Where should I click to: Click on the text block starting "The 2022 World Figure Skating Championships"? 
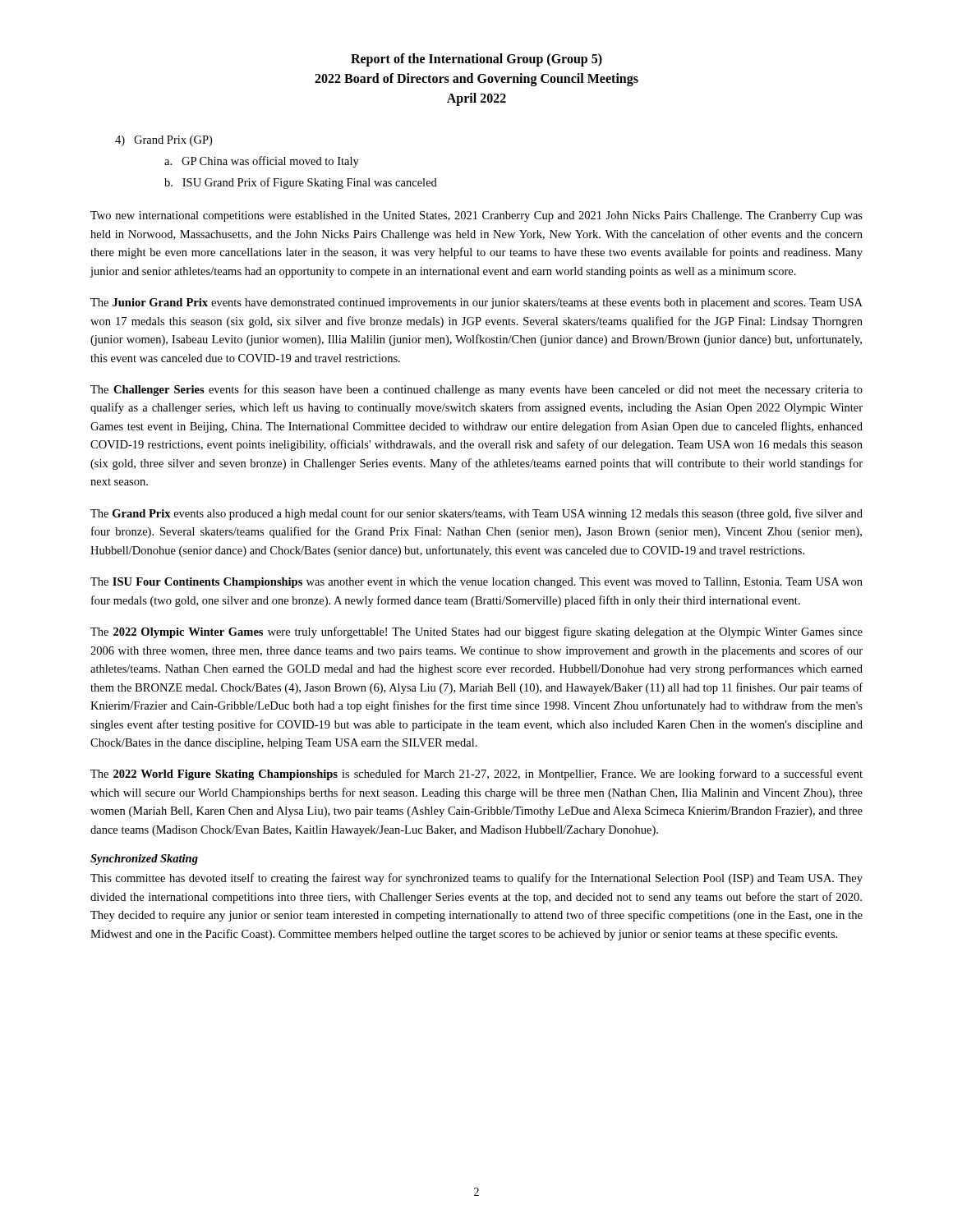tap(476, 802)
